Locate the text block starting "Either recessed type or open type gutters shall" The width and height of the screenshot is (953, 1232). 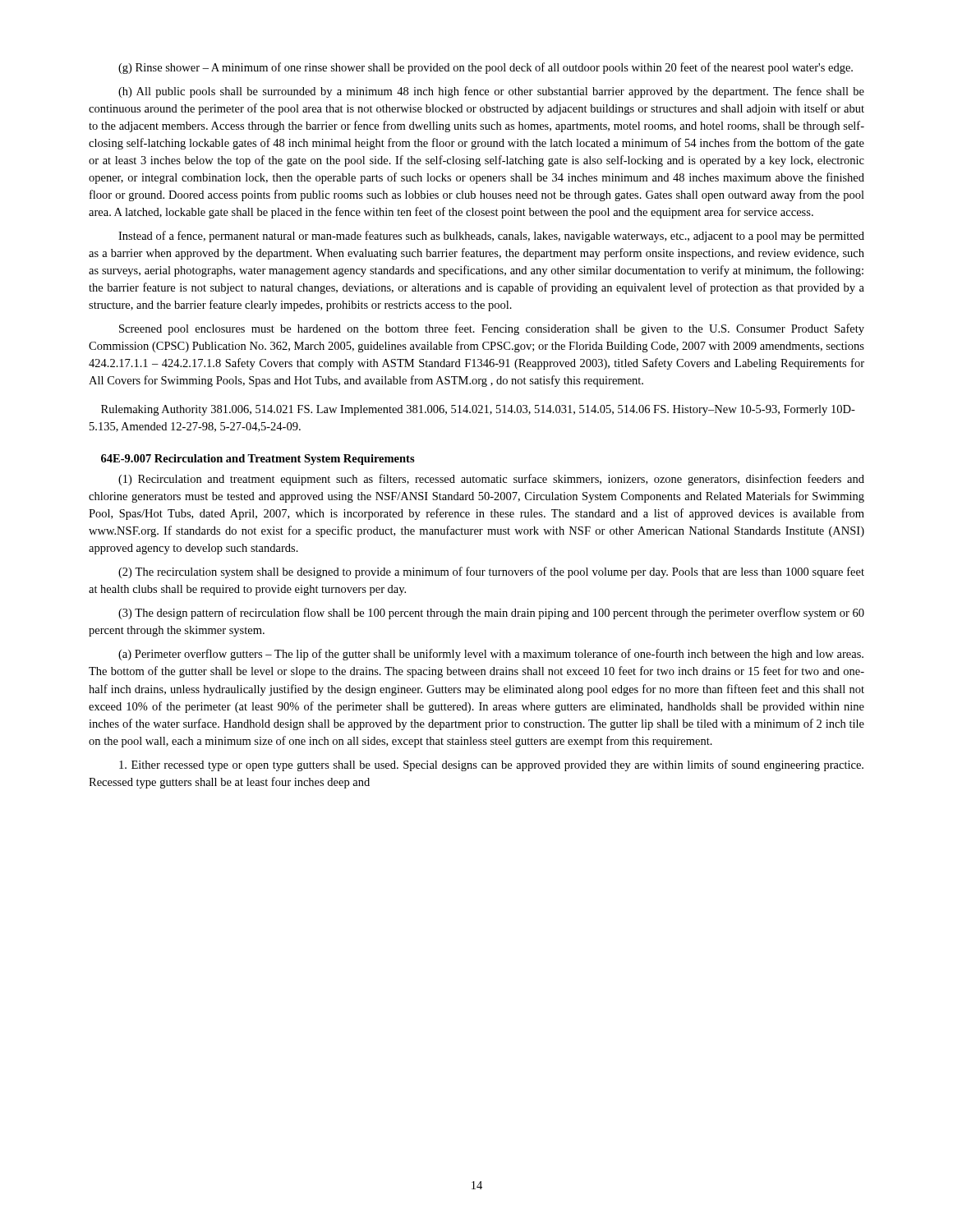pos(476,773)
